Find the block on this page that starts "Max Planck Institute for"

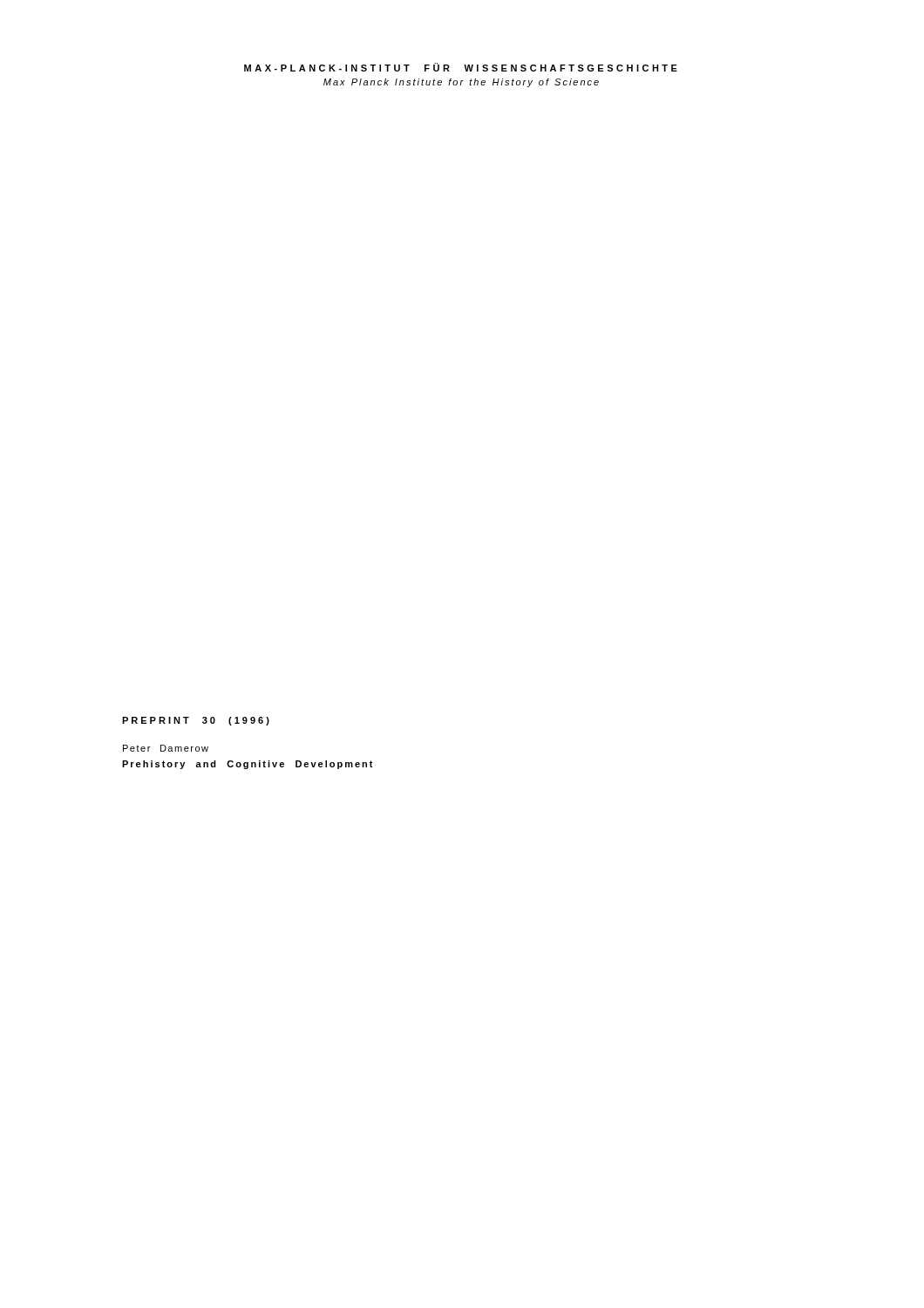tap(462, 82)
